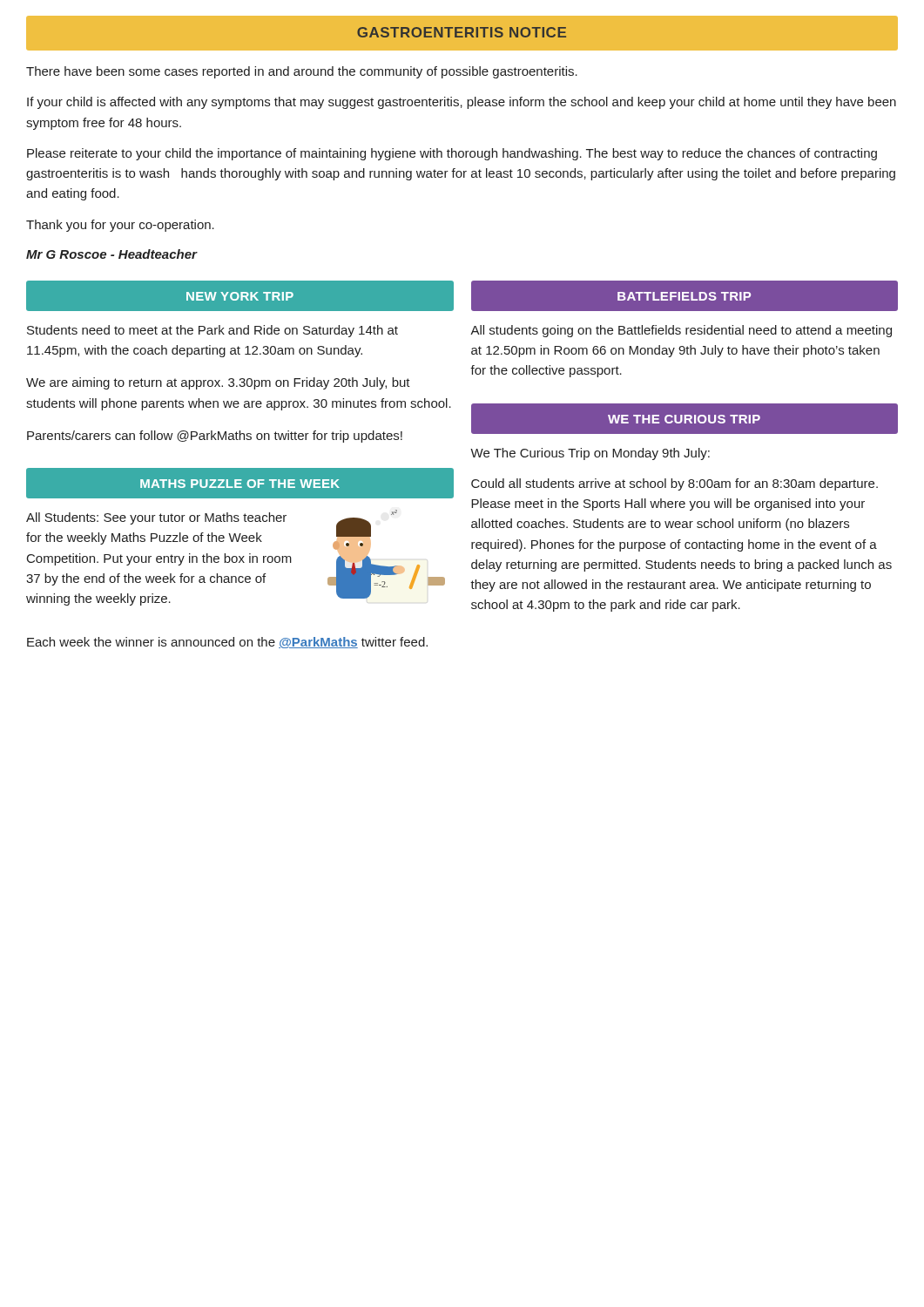Click on the text block with the text "Students need to meet at"
The width and height of the screenshot is (924, 1307).
(240, 382)
